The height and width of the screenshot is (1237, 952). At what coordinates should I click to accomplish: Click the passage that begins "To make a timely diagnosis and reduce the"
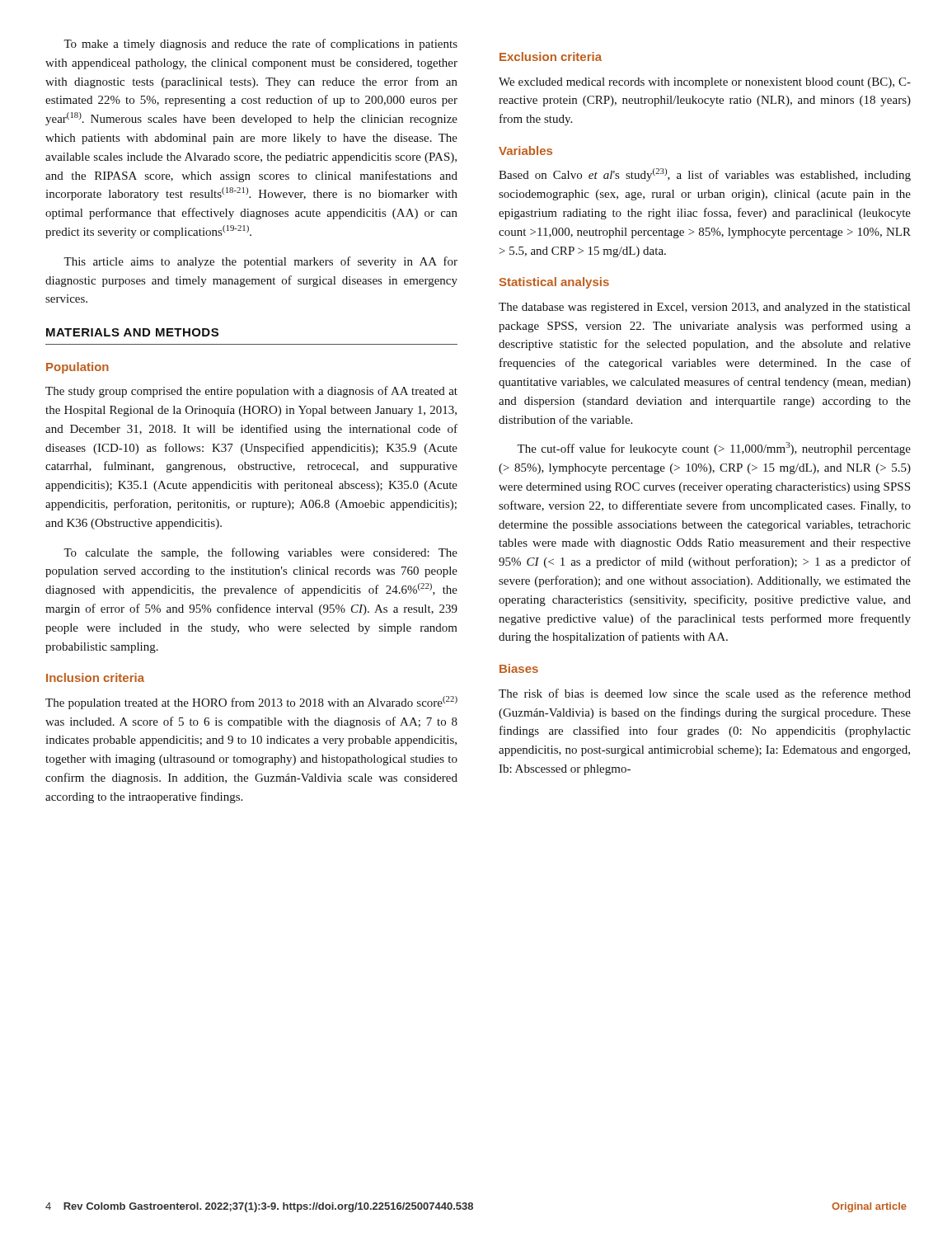tap(251, 138)
